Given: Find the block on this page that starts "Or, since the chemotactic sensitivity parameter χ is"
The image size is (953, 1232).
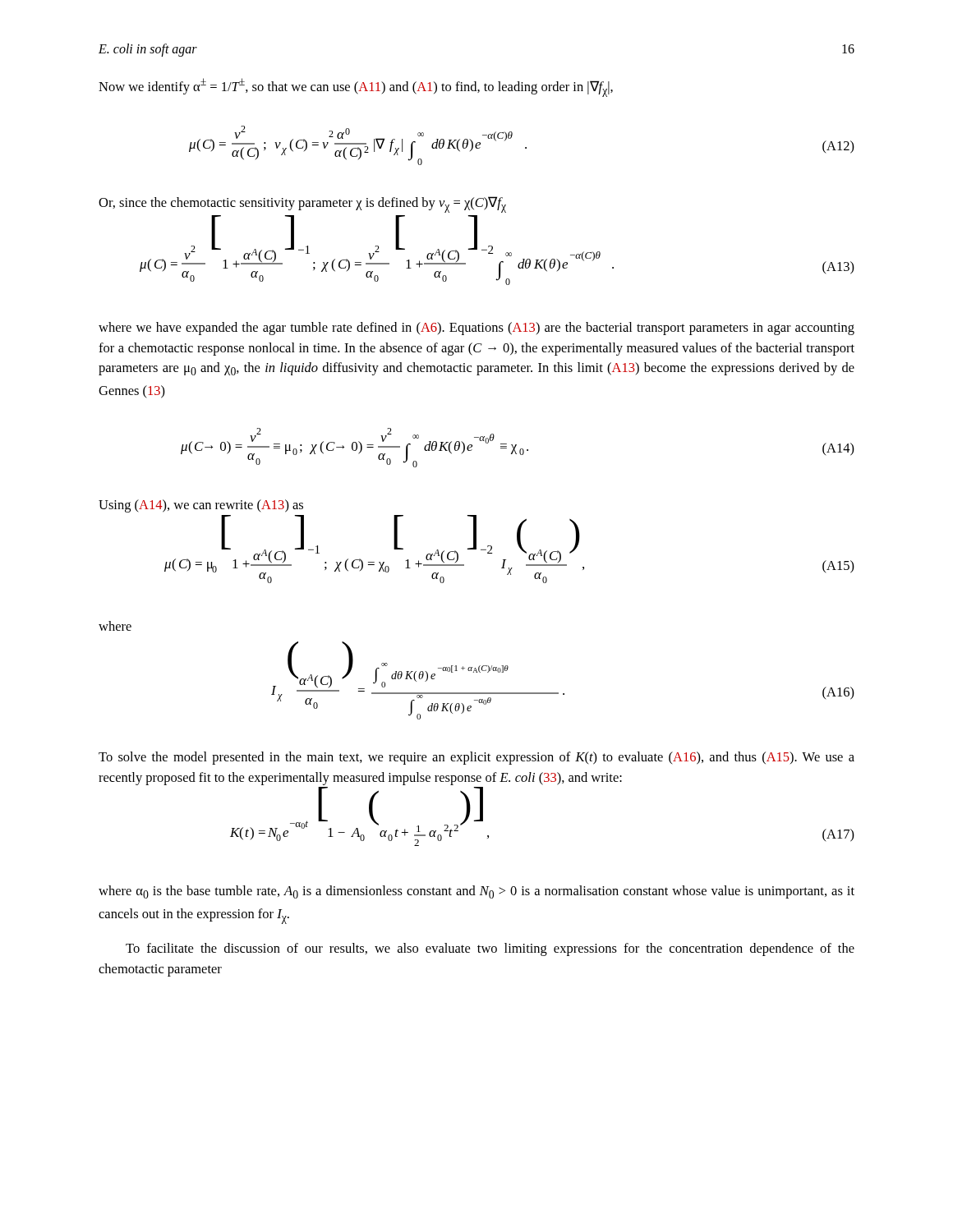Looking at the screenshot, I should pos(476,205).
